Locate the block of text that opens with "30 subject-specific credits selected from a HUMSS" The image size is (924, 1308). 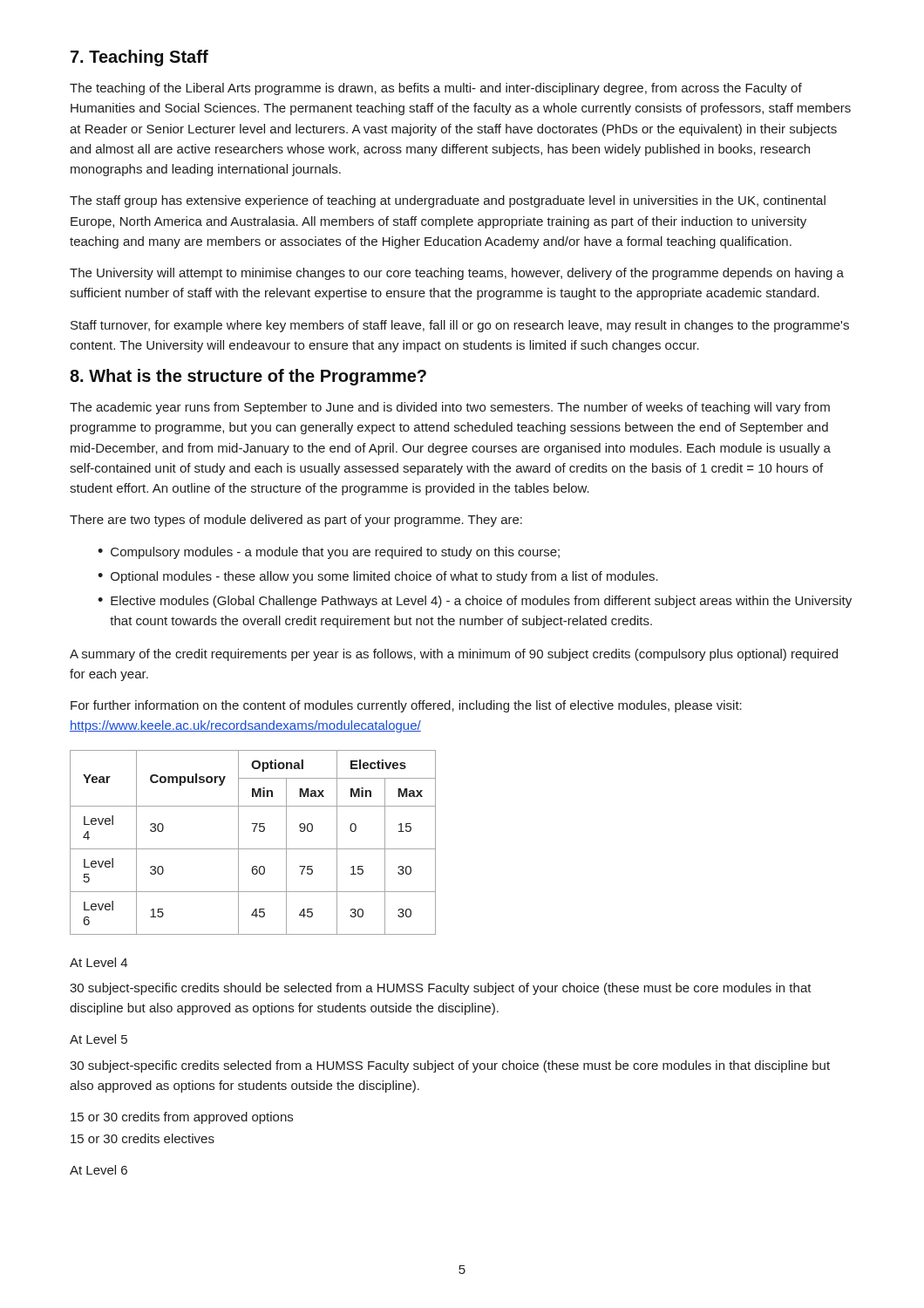point(462,1075)
